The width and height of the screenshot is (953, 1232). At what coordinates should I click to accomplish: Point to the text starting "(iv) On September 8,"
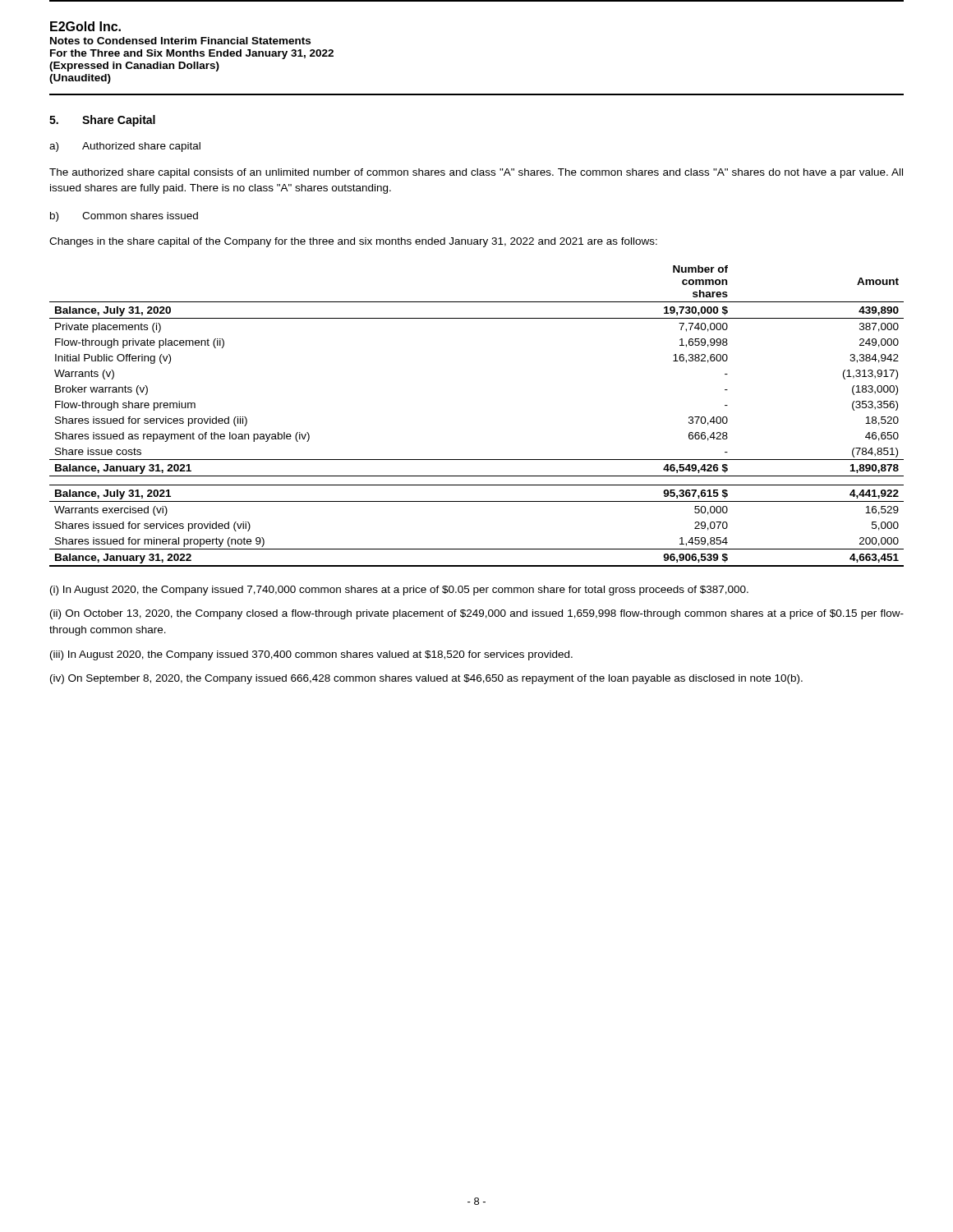coord(426,678)
